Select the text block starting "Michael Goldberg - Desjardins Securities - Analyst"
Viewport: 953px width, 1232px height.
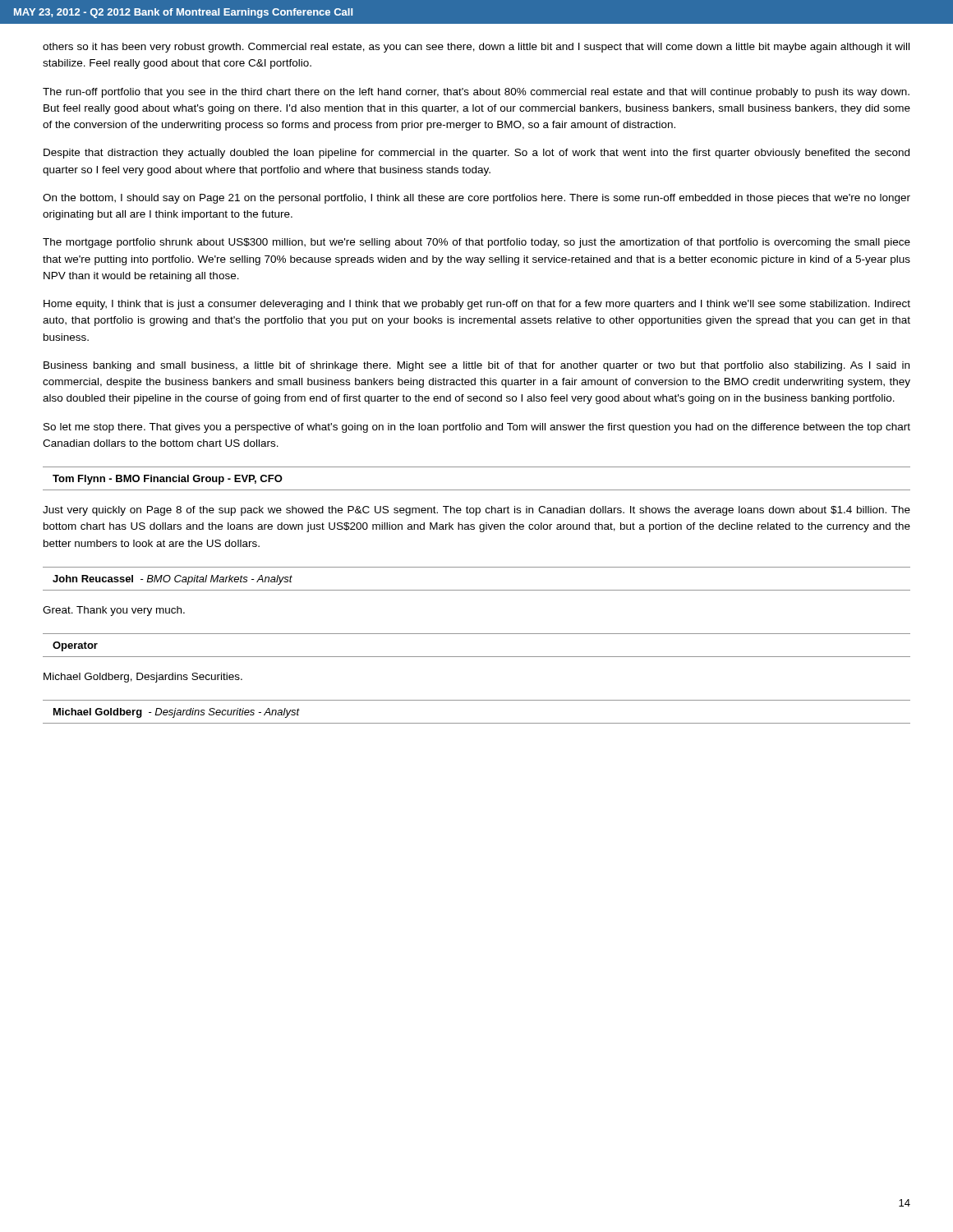pos(176,712)
